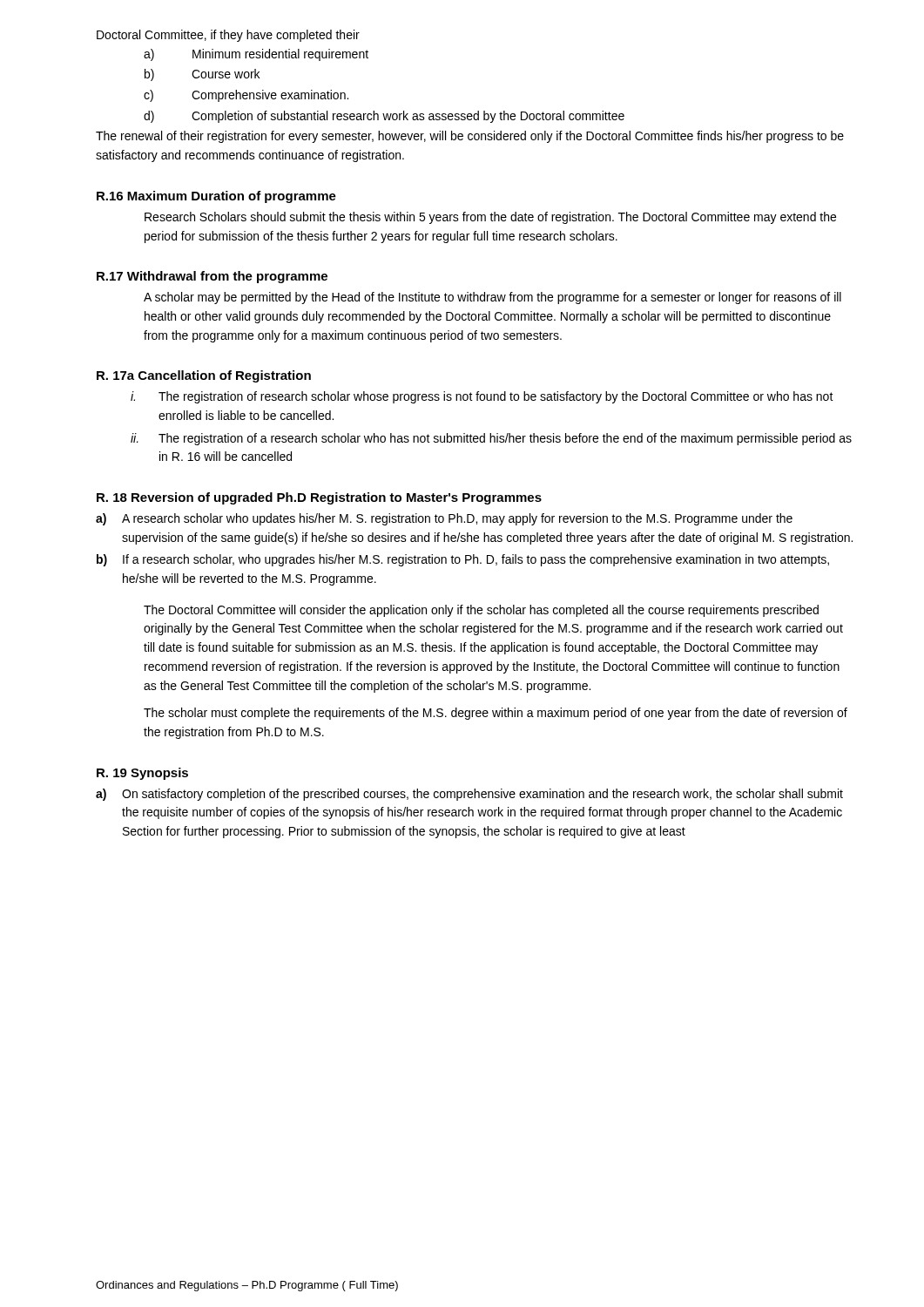The image size is (924, 1307).
Task: Select the block starting "The Doctoral Committee will consider"
Action: 493,648
